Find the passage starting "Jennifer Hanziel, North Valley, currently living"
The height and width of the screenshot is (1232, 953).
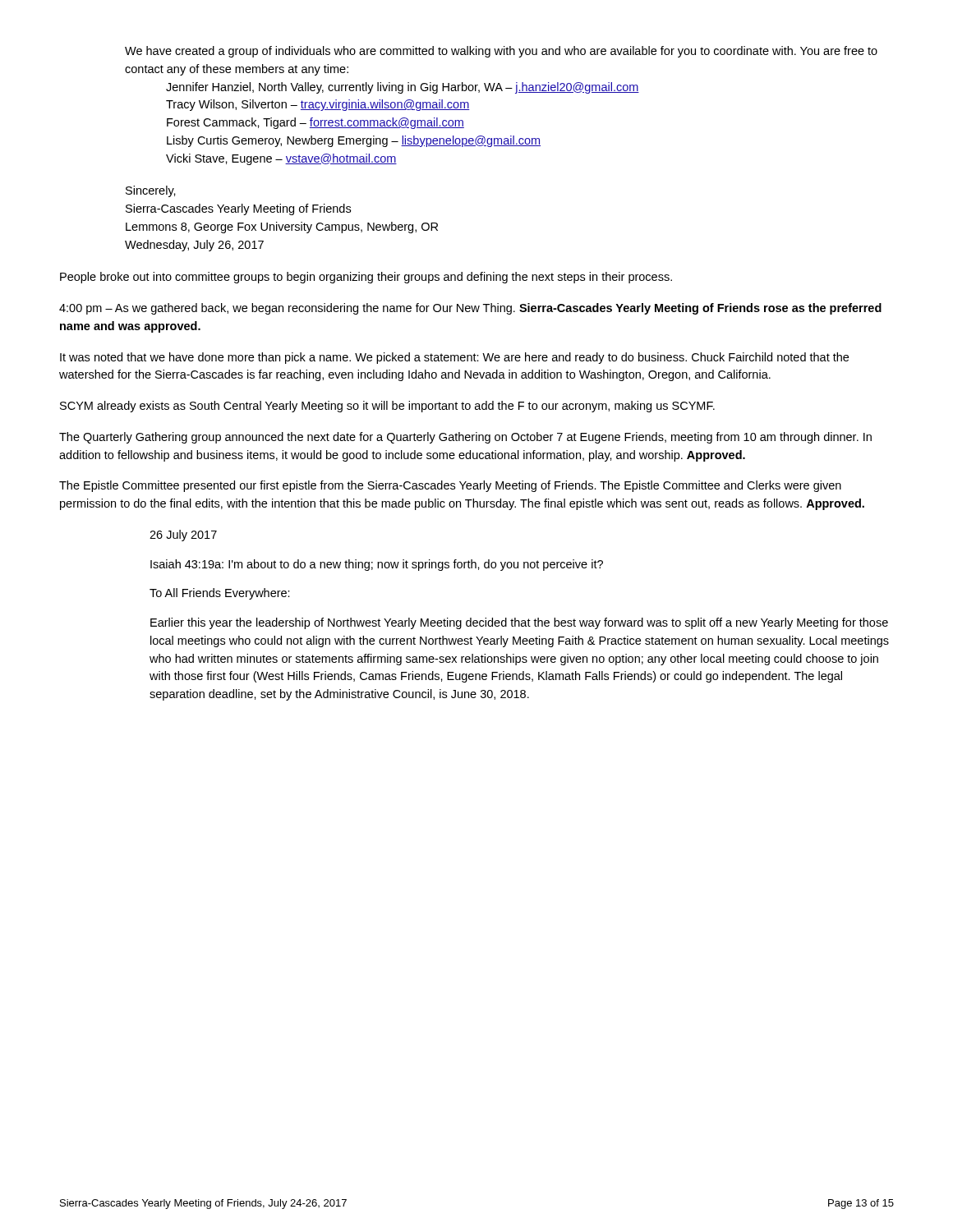click(x=402, y=87)
